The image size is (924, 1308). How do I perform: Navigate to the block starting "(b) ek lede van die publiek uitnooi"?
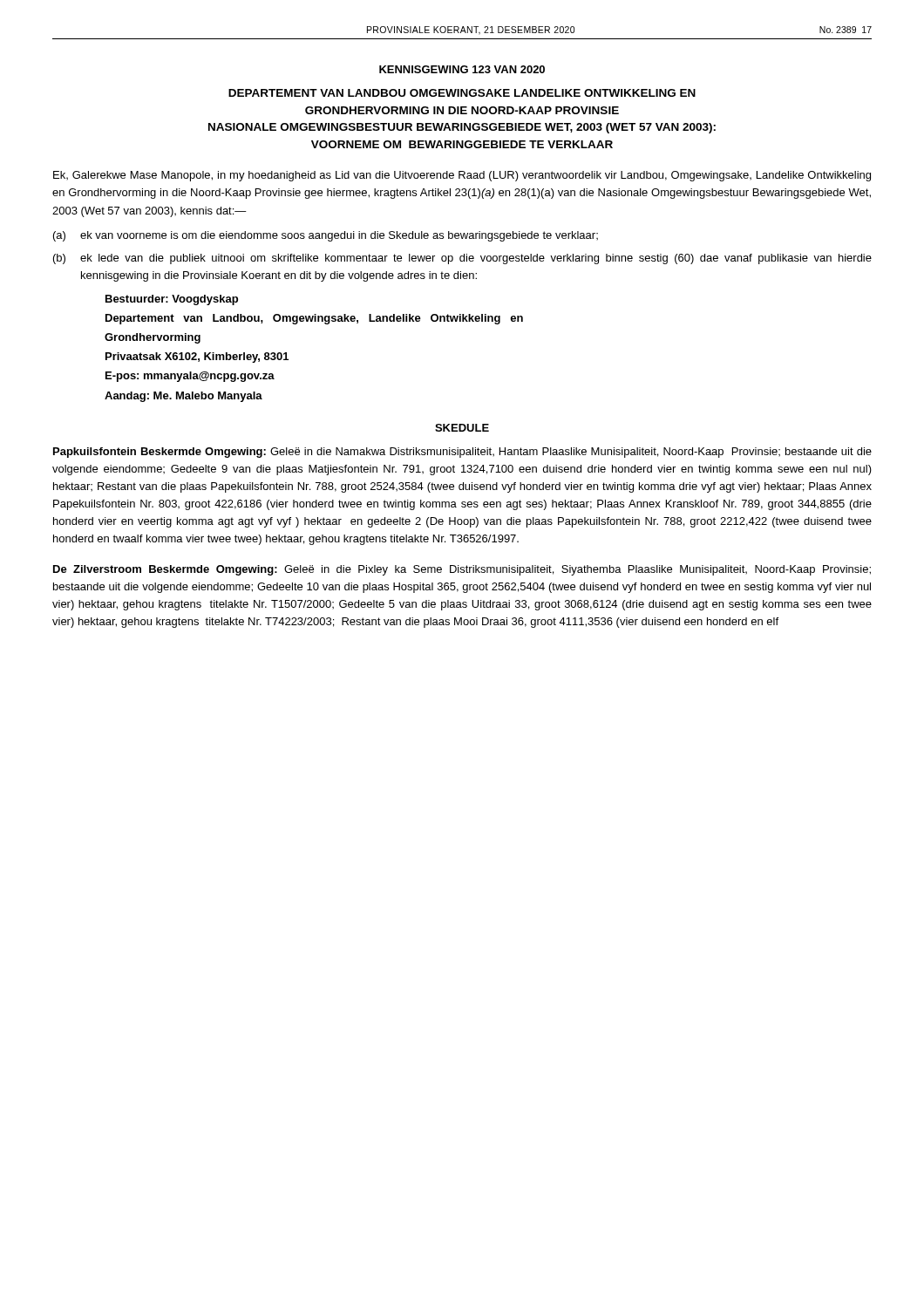[x=462, y=267]
